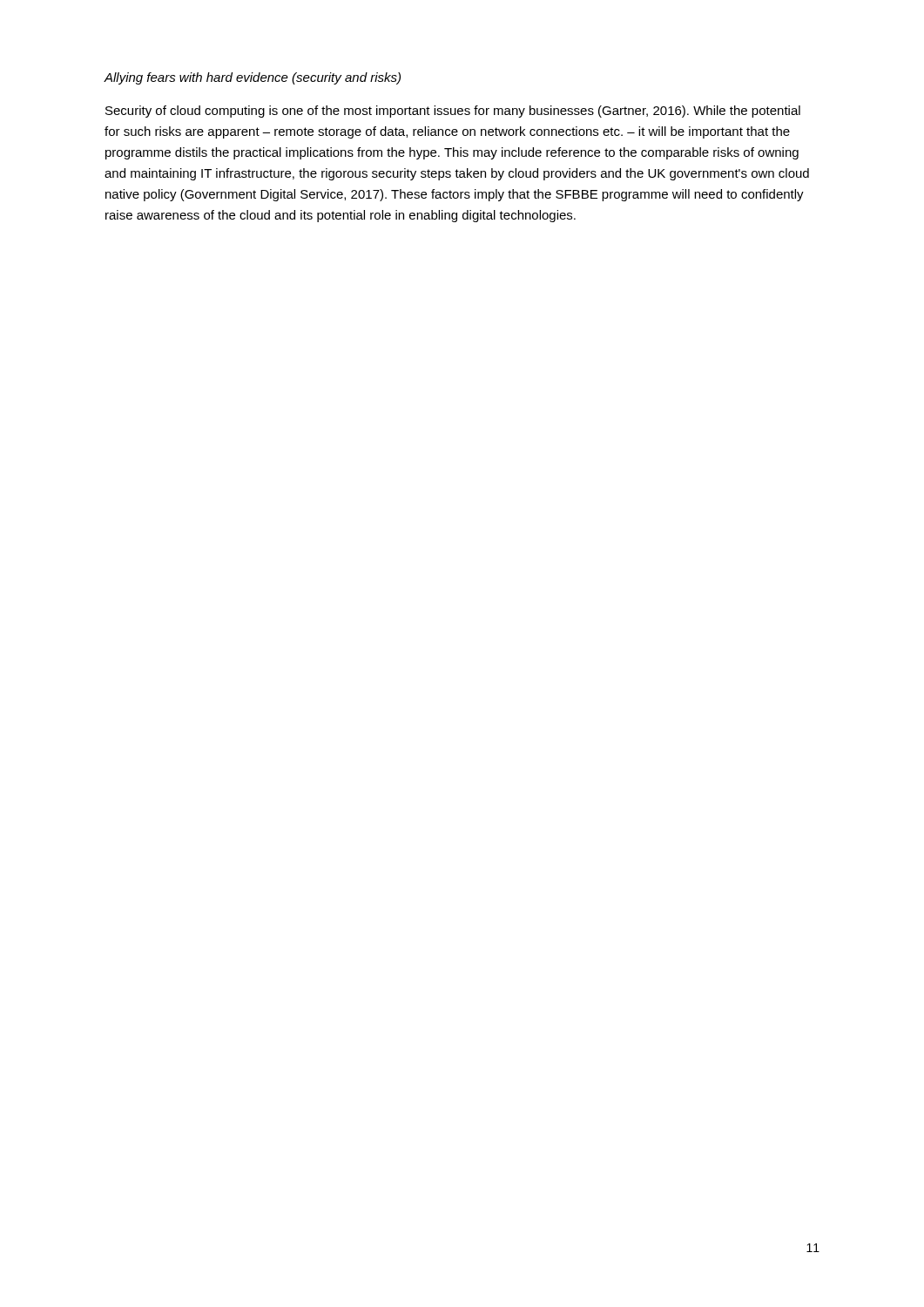Viewport: 924px width, 1307px height.
Task: Select the text block that reads "Security of cloud computing"
Action: [x=462, y=163]
